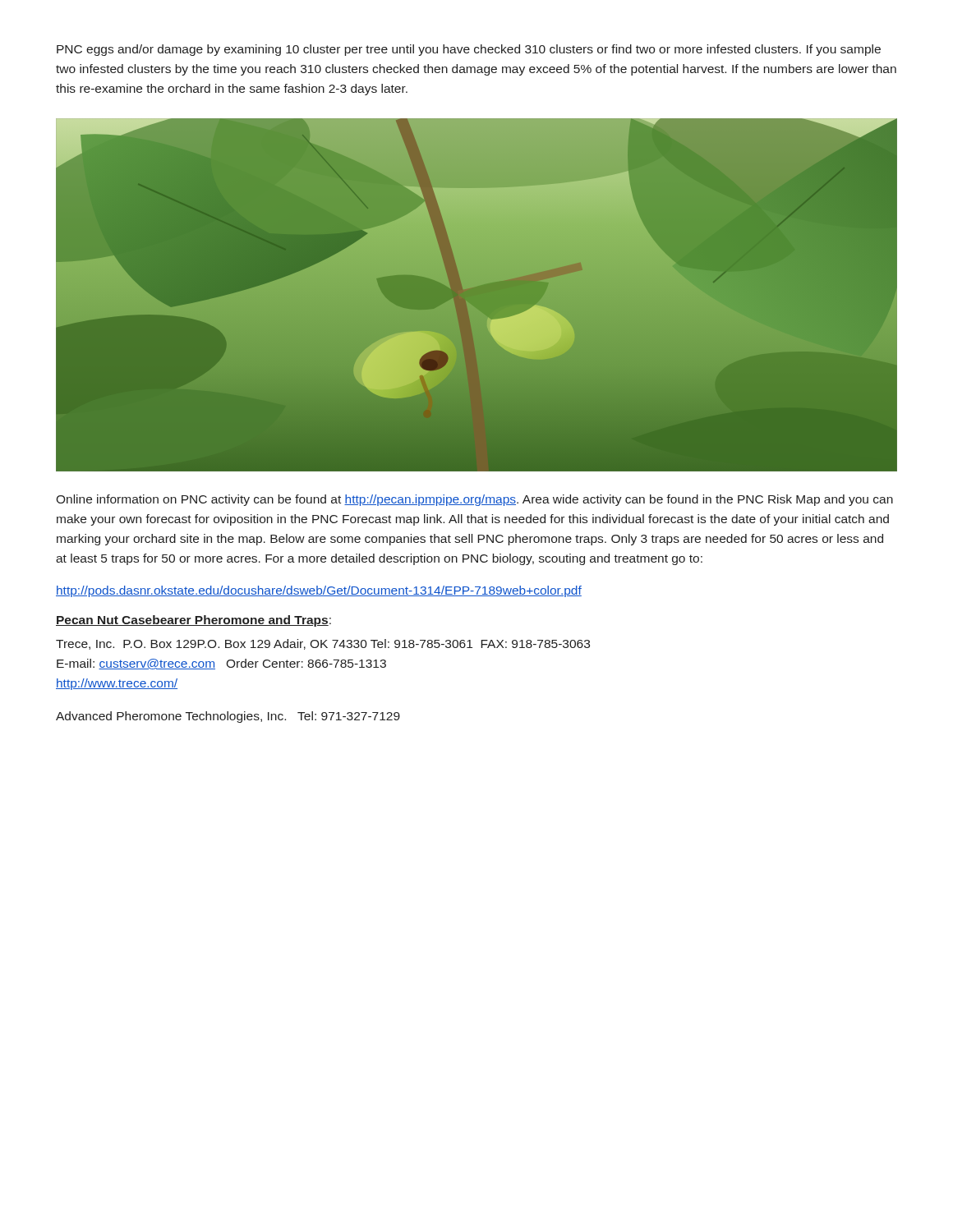Click on the text block that reads "Online information on PNC activity can"
953x1232 pixels.
pos(475,529)
